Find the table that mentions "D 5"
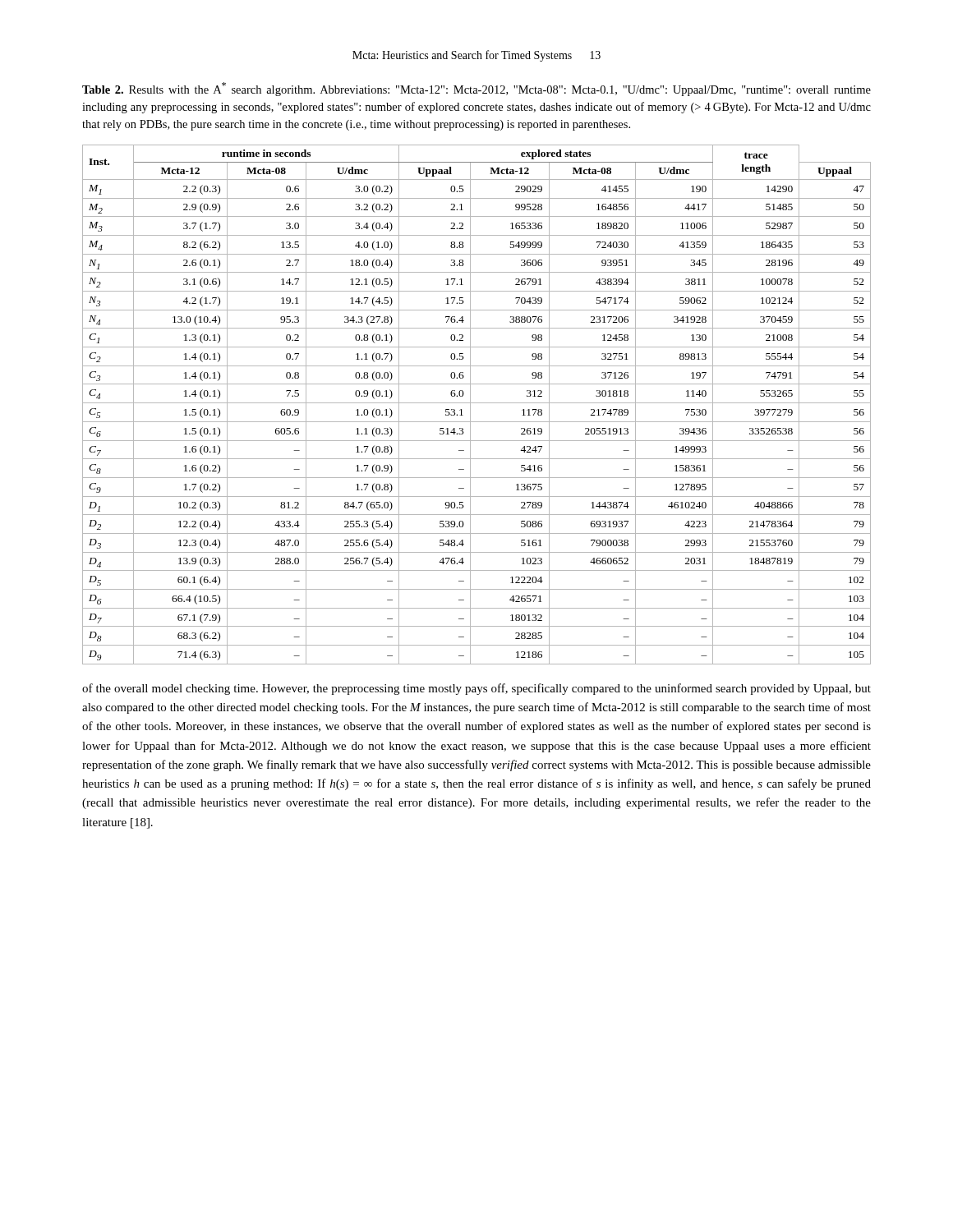 pyautogui.click(x=476, y=404)
